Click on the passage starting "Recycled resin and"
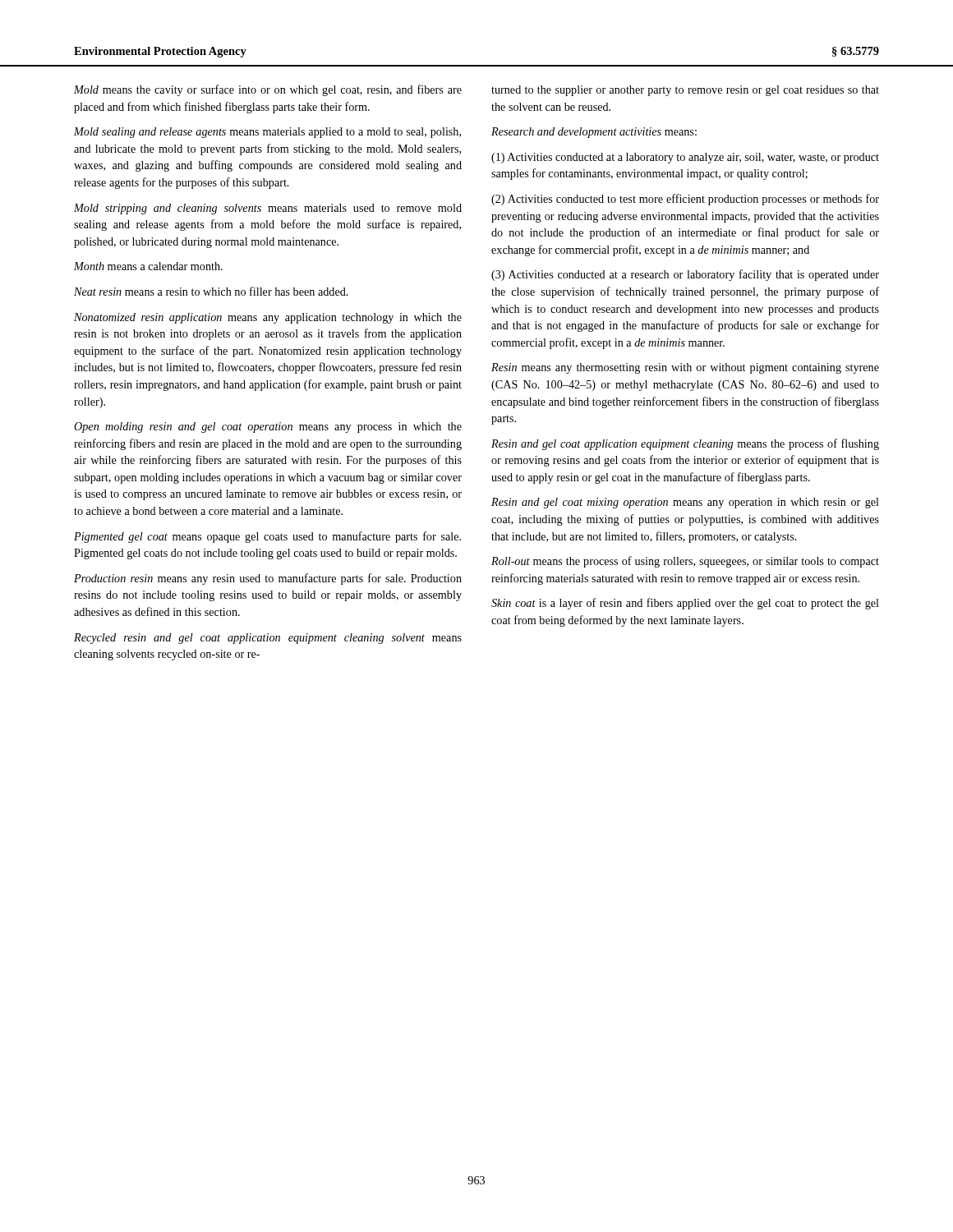953x1232 pixels. [268, 646]
